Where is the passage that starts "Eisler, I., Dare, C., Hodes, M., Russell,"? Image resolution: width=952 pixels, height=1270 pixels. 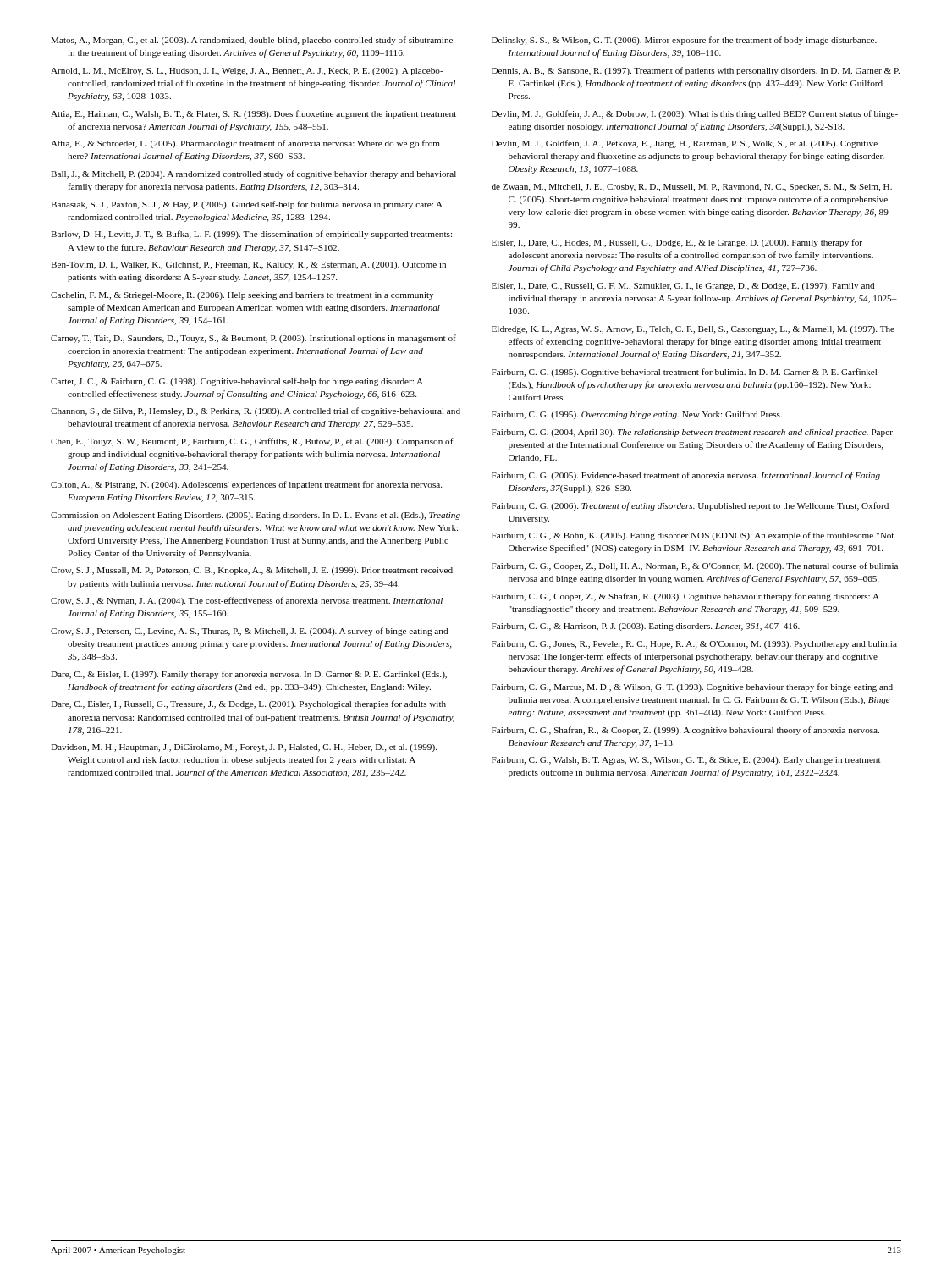tap(682, 255)
